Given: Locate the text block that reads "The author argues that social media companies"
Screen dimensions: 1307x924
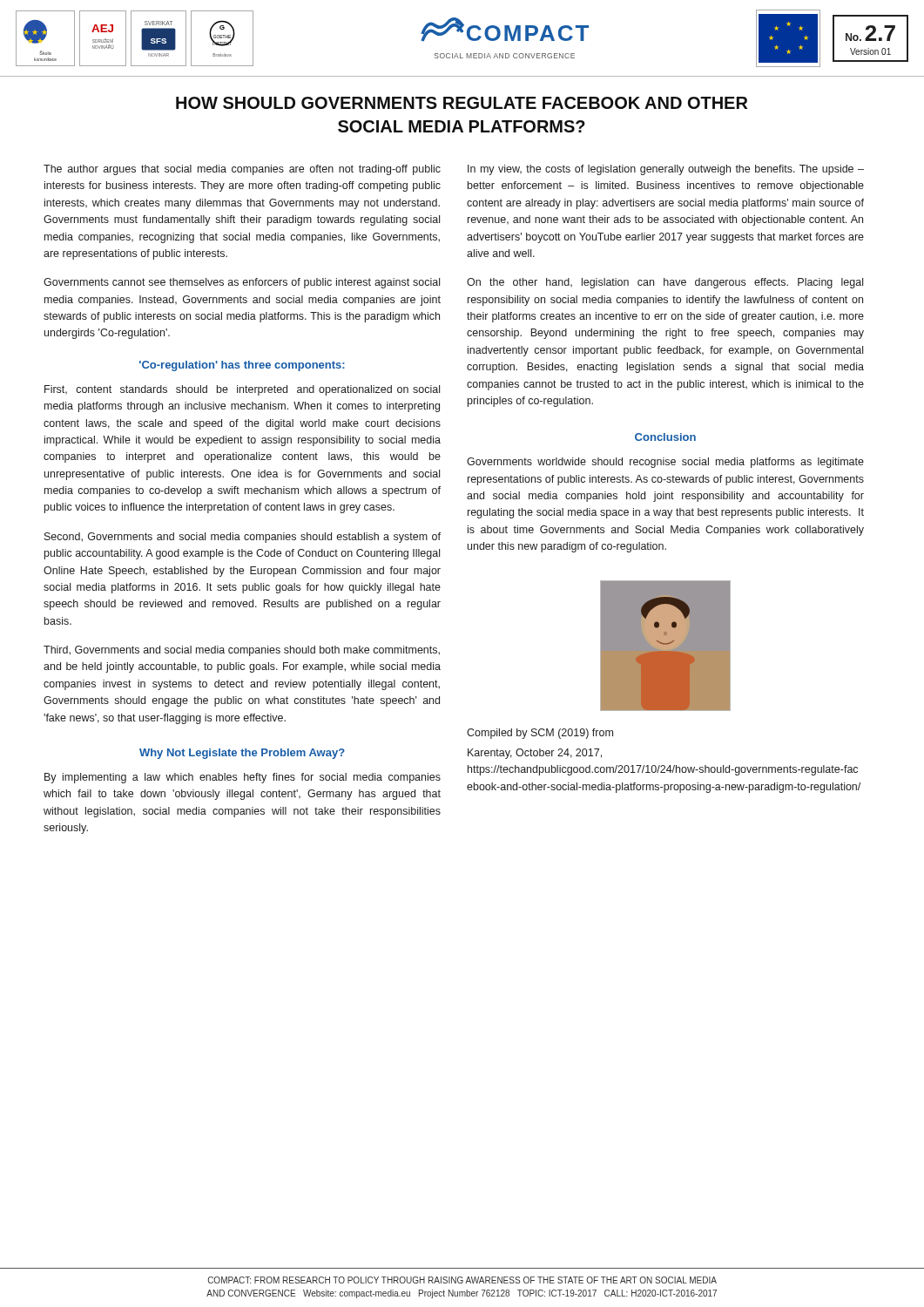Looking at the screenshot, I should point(242,211).
